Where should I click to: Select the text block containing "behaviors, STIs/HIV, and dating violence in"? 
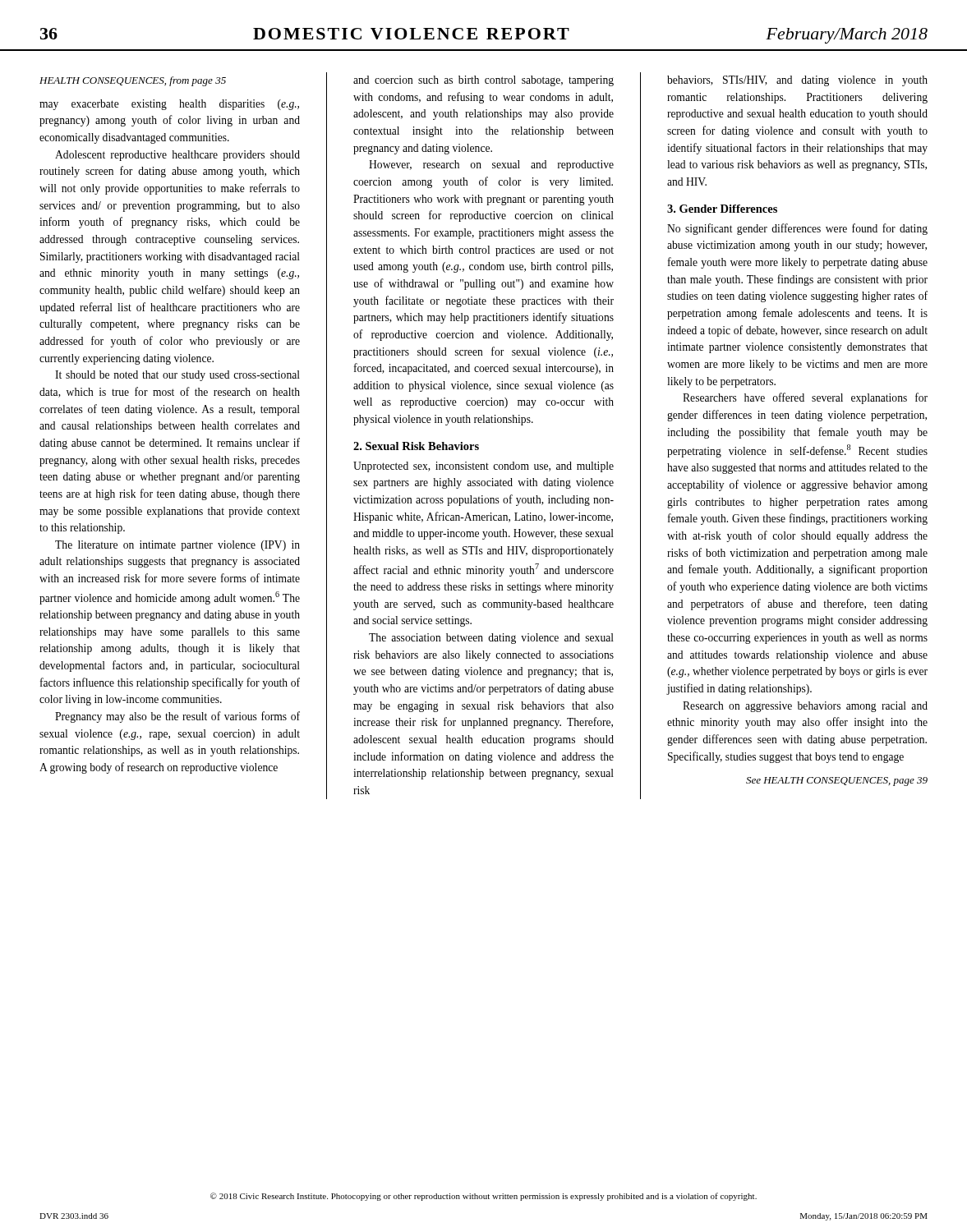click(x=797, y=132)
